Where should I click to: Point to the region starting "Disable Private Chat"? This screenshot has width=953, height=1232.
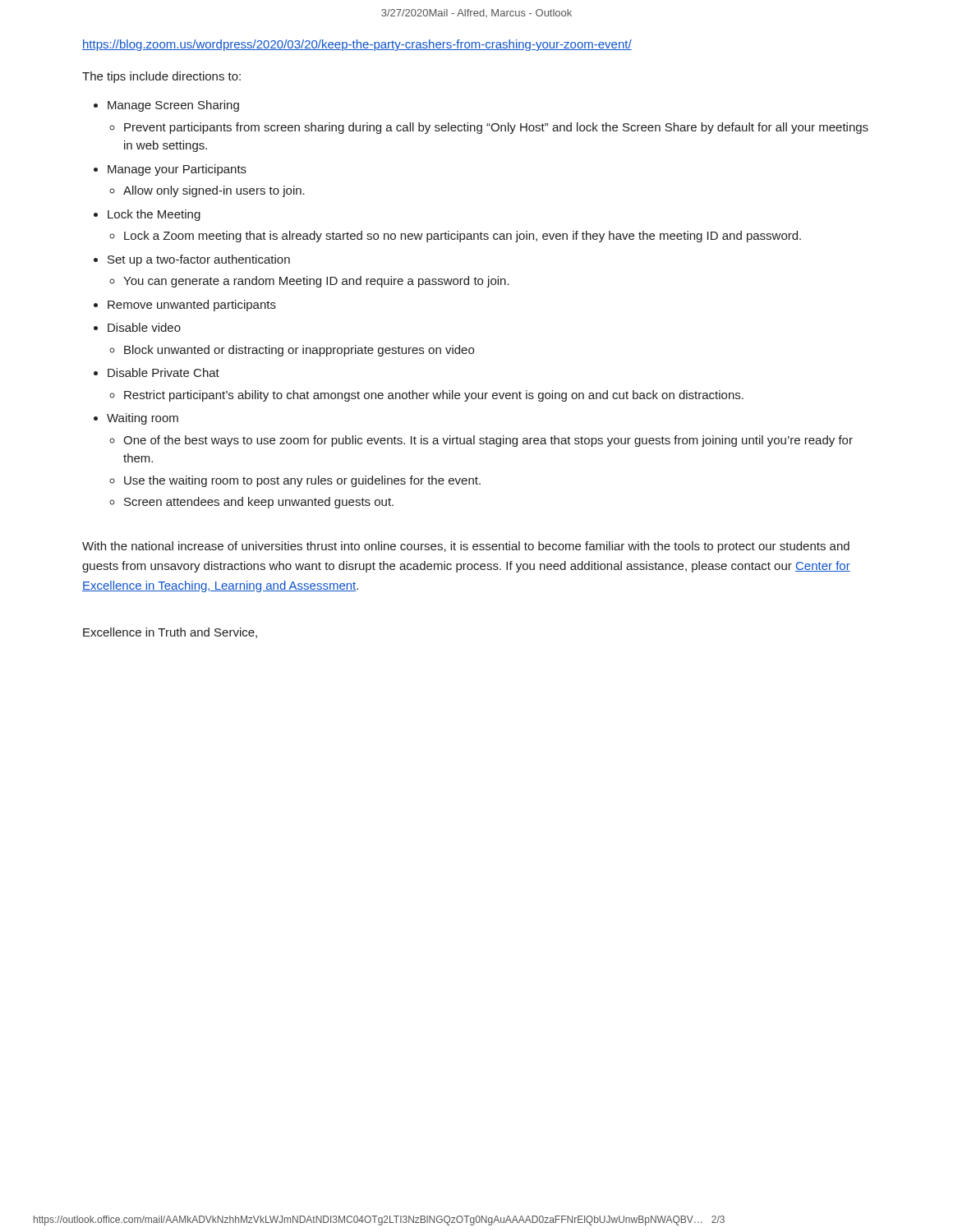(489, 385)
